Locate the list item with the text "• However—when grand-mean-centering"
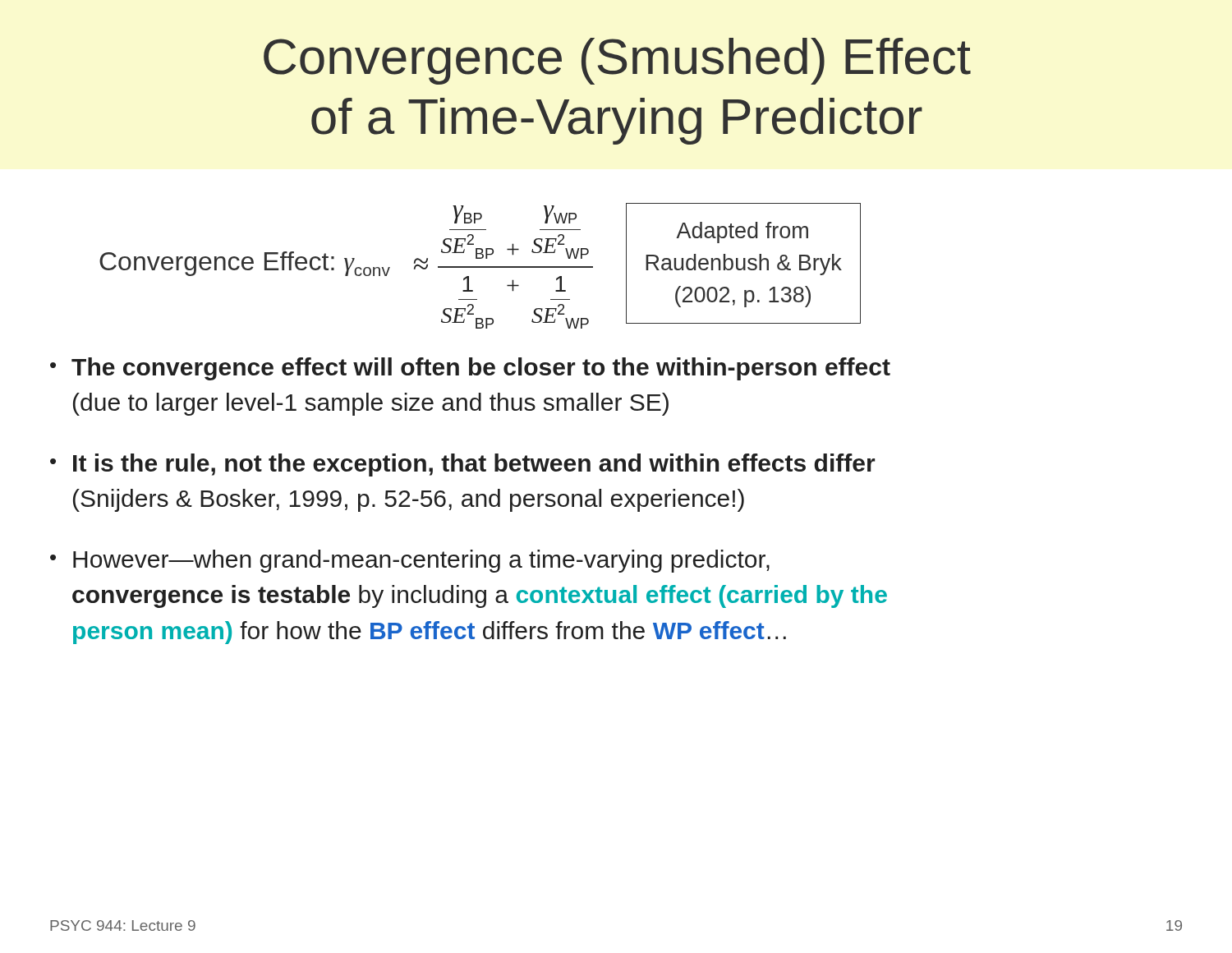This screenshot has width=1232, height=953. (x=469, y=595)
